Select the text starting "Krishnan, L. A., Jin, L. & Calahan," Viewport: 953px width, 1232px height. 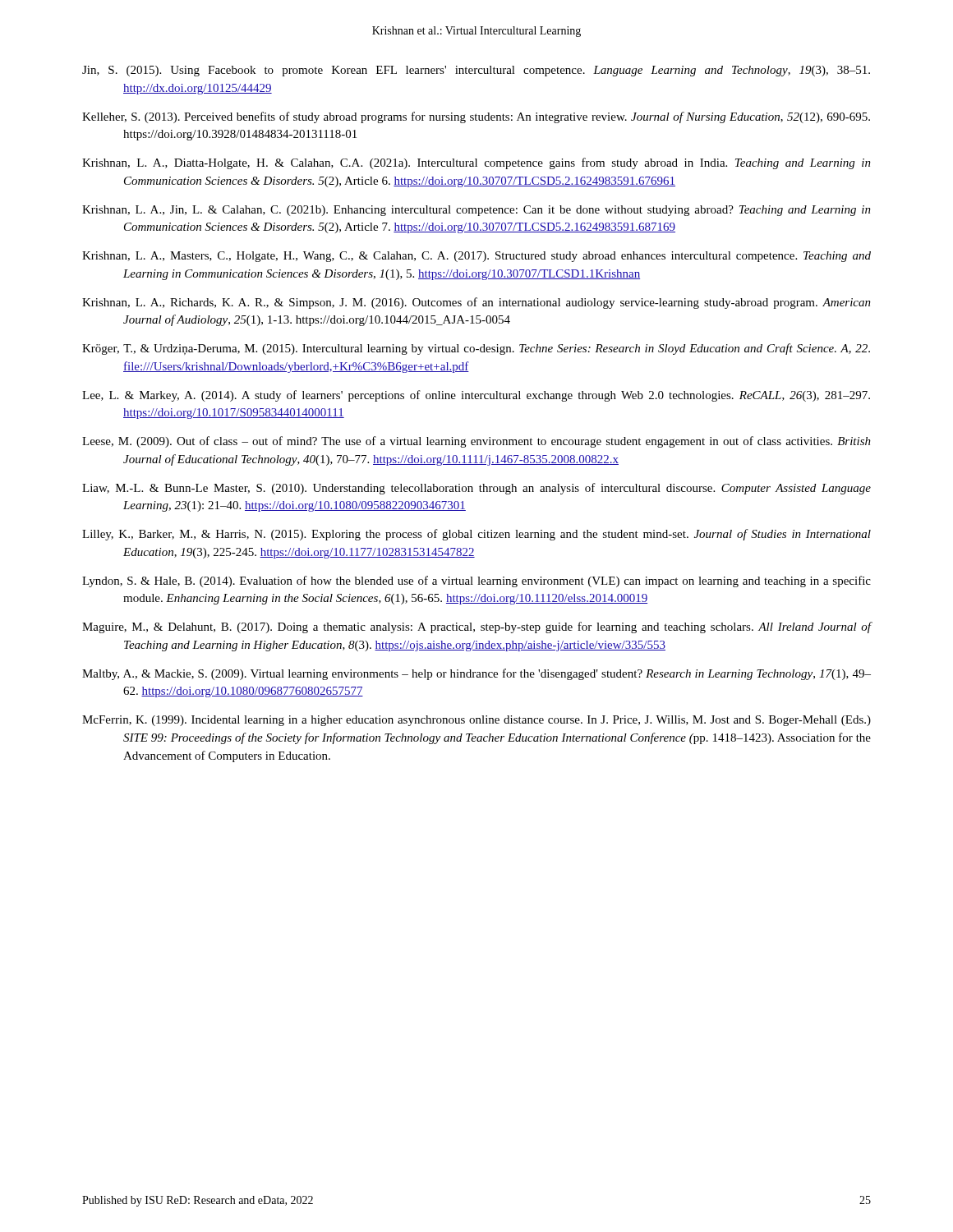pos(476,218)
